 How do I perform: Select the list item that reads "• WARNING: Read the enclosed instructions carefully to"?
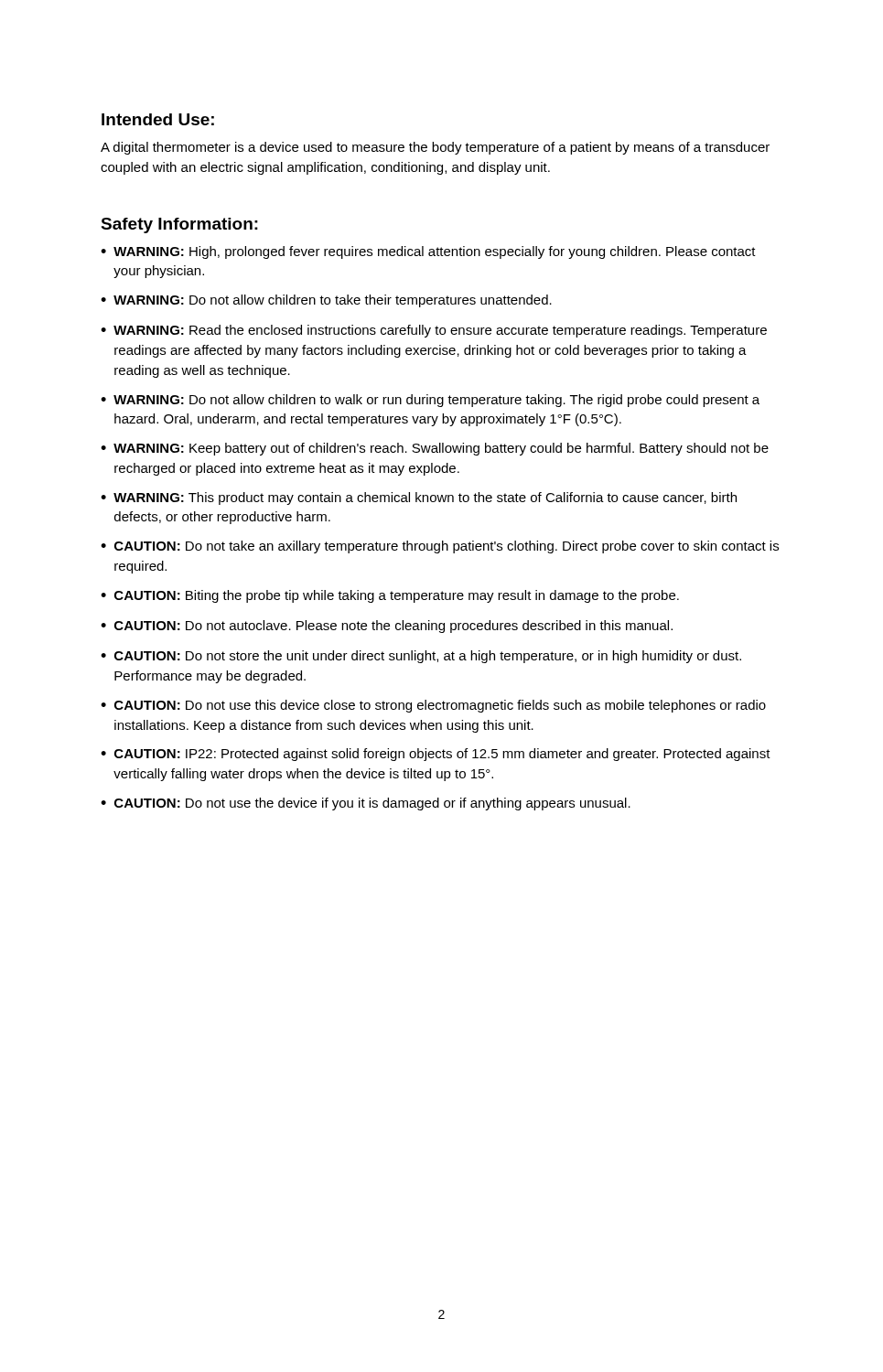point(442,350)
